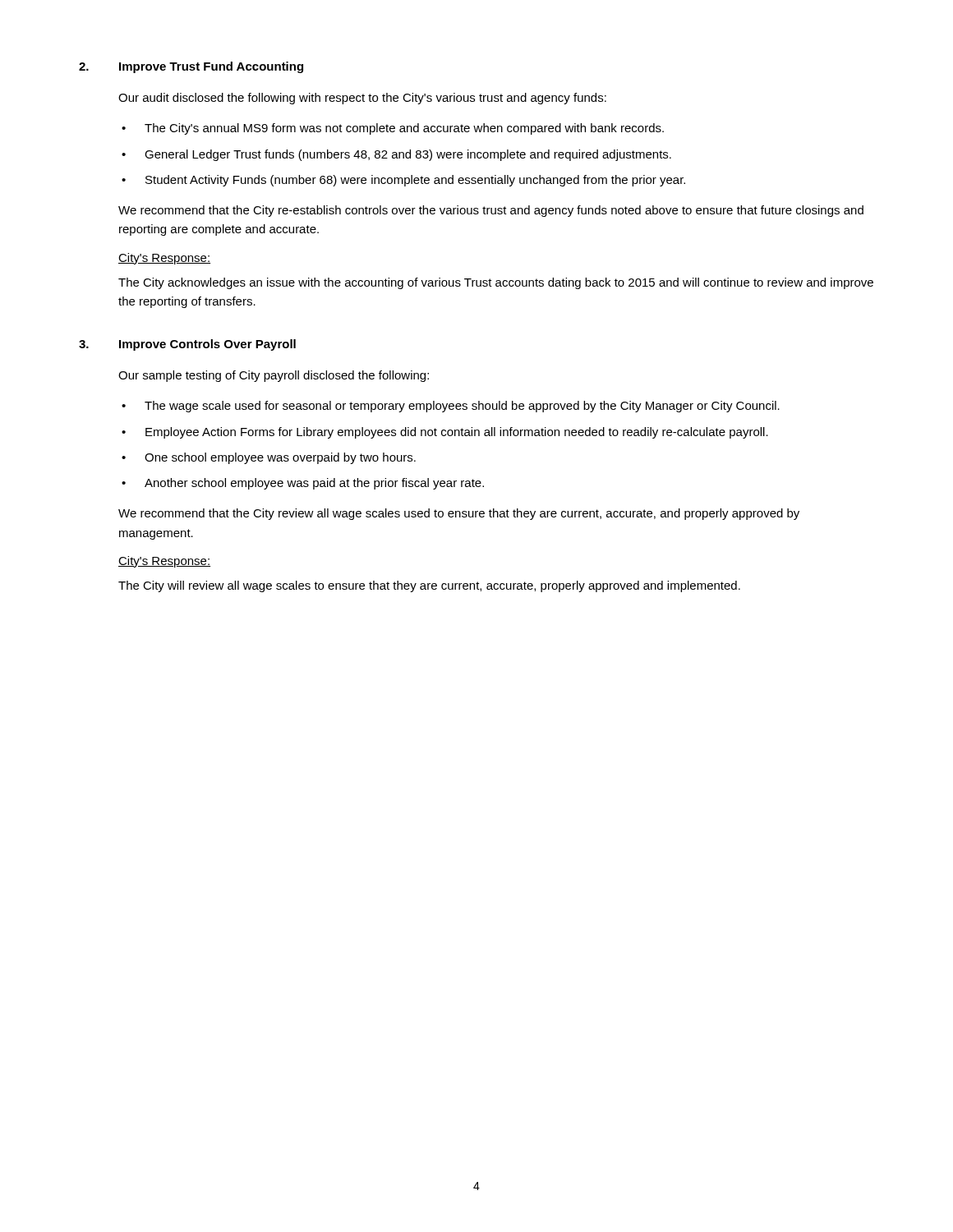953x1232 pixels.
Task: Select the block starting "The City acknowledges an issue with the"
Action: click(x=496, y=291)
